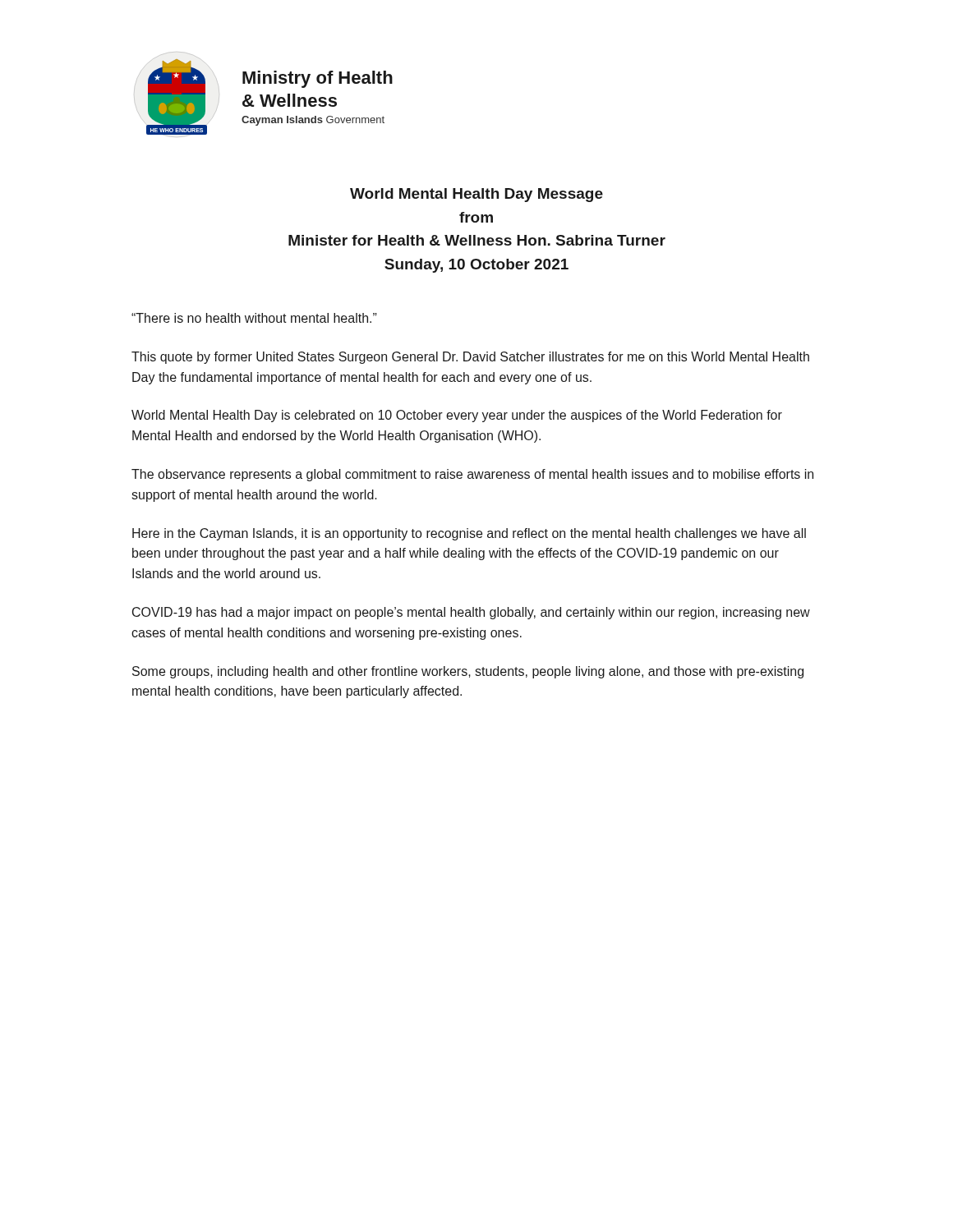The width and height of the screenshot is (953, 1232).
Task: Locate the element starting "World Mental Health Day Message from Minister for"
Action: click(476, 229)
